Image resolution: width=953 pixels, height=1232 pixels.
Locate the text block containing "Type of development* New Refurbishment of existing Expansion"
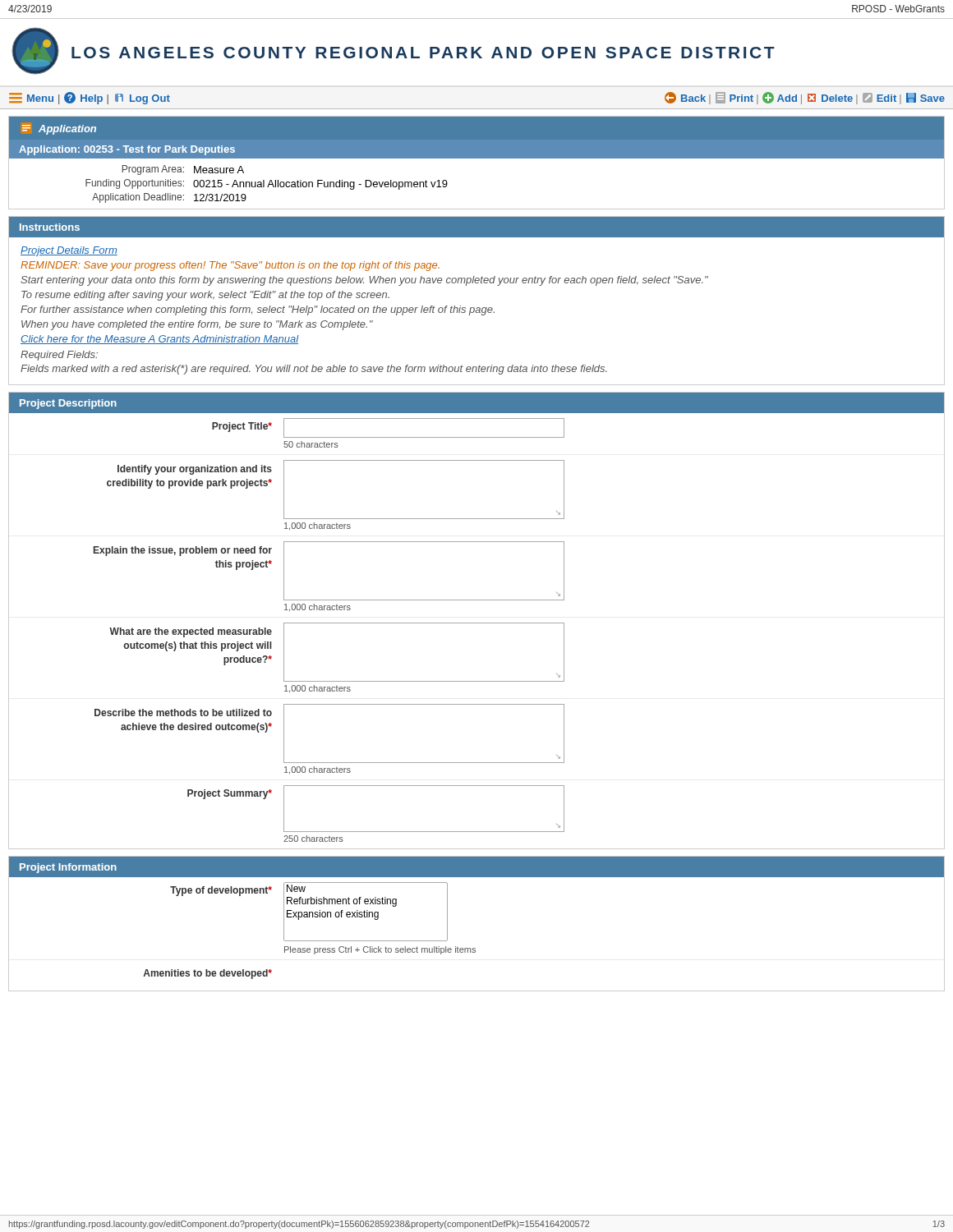coord(309,912)
